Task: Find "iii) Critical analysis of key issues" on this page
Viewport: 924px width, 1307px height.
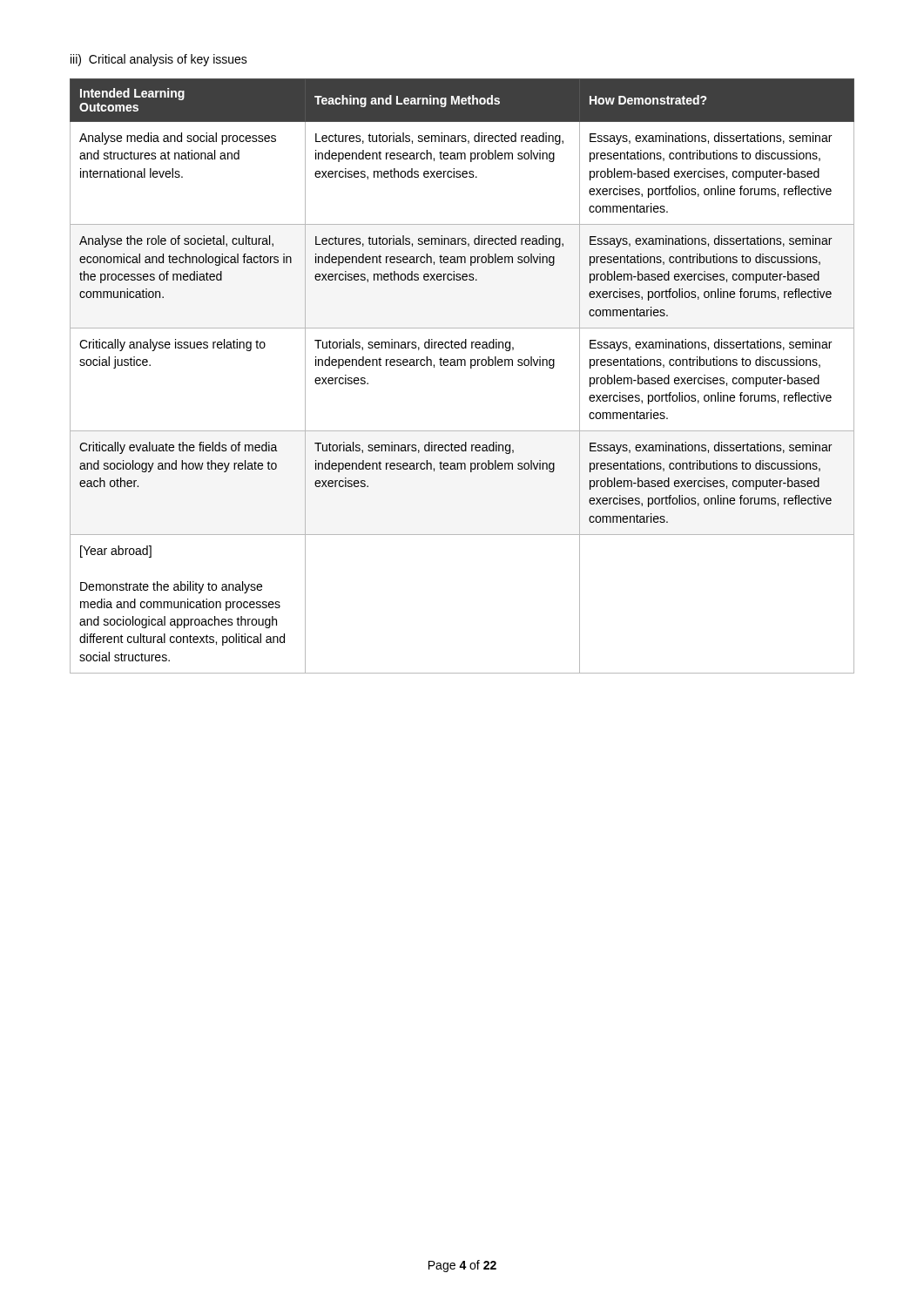Action: pos(158,59)
